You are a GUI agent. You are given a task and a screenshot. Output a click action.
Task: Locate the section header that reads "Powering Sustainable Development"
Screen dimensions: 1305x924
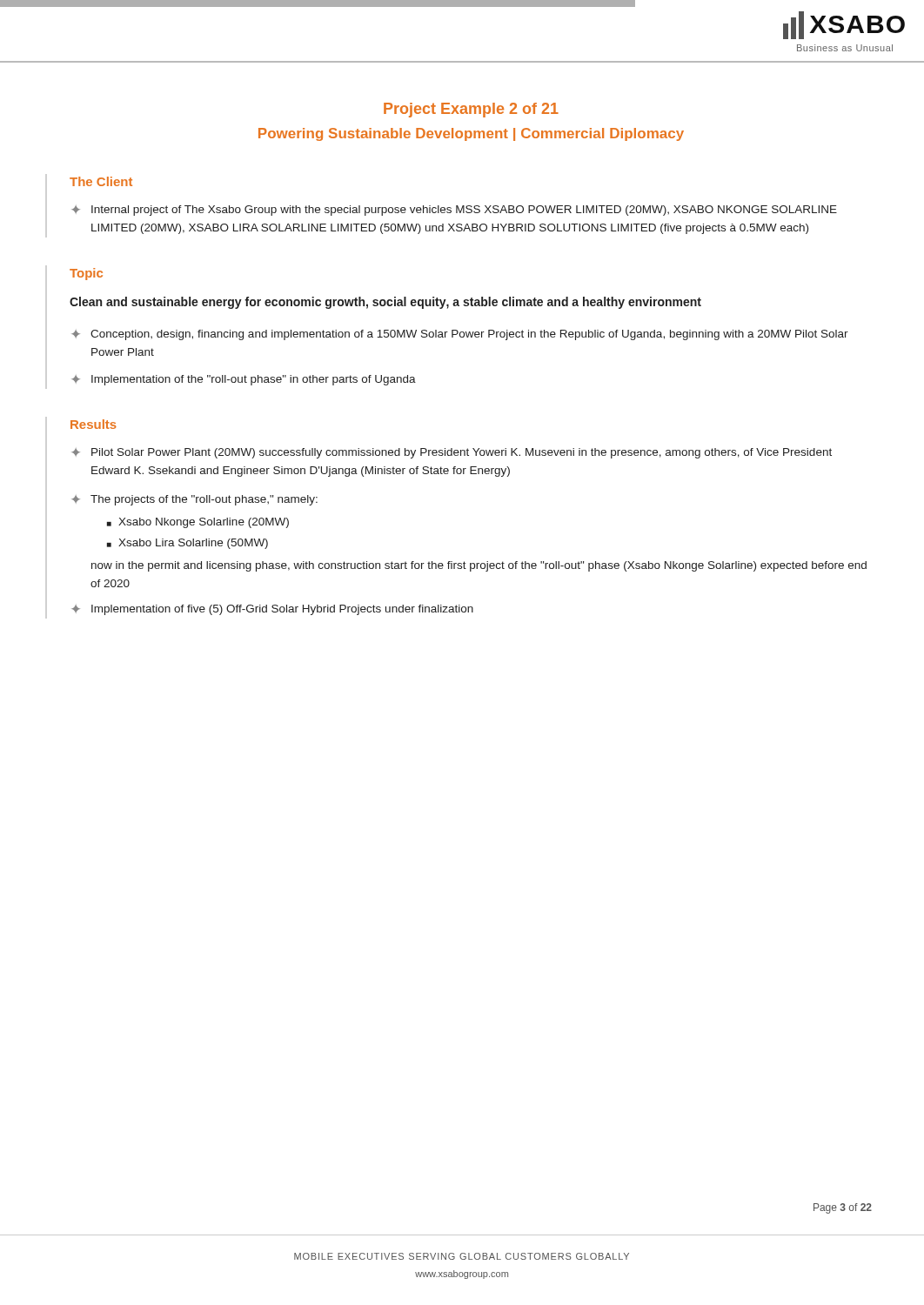(x=471, y=134)
